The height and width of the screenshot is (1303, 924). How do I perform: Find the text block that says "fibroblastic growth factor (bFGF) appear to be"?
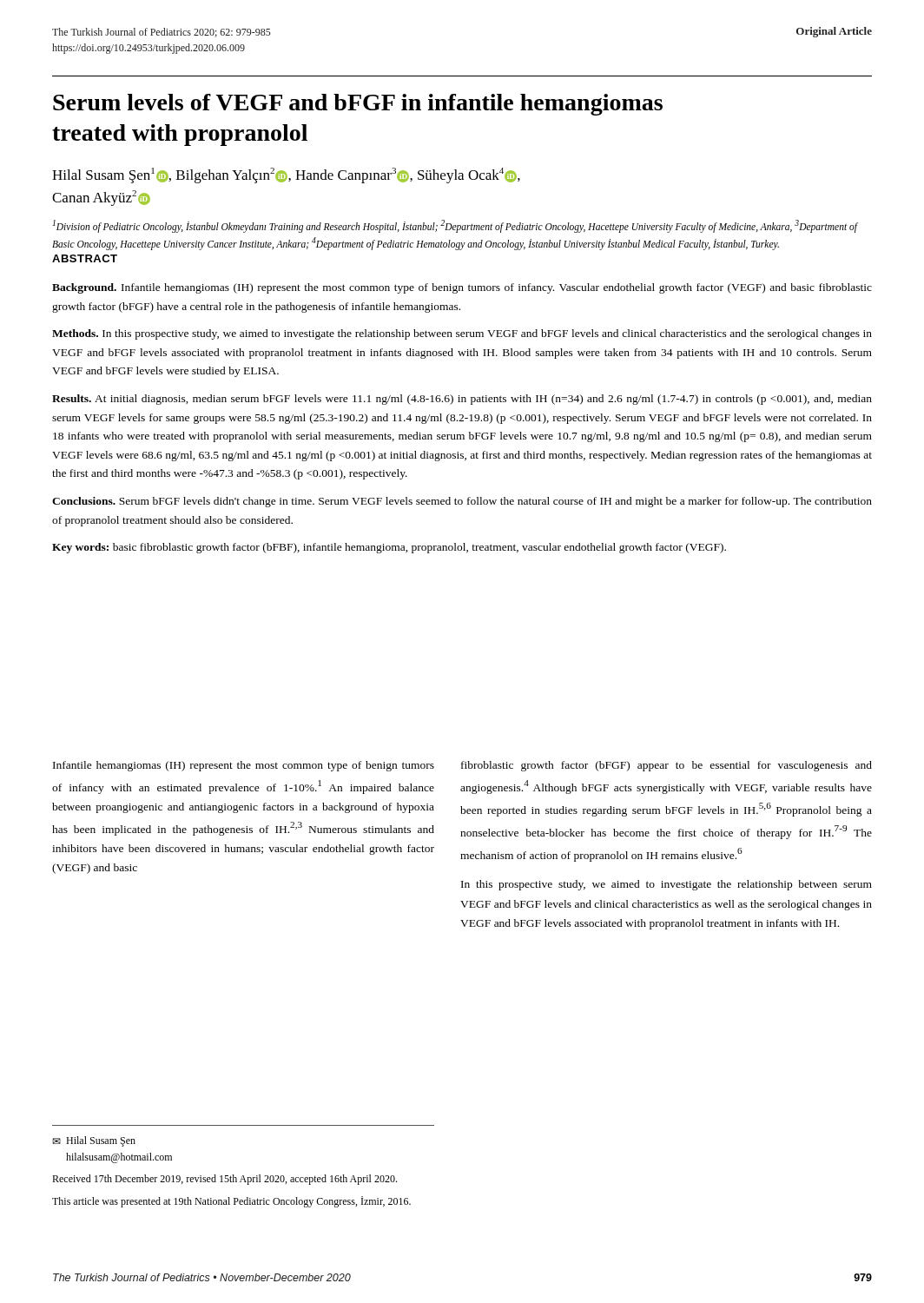click(666, 810)
